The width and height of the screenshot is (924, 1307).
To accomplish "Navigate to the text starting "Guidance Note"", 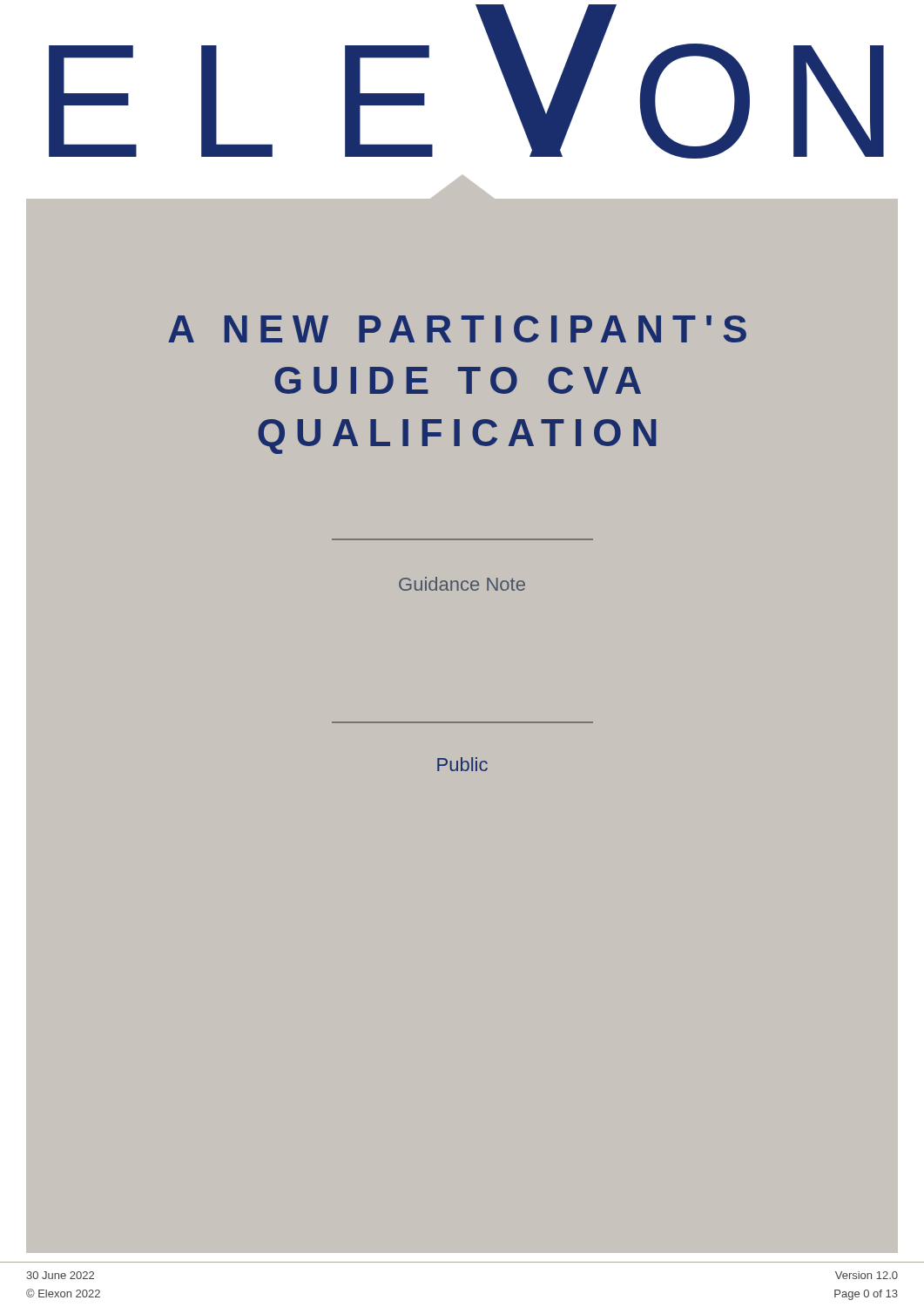I will click(x=462, y=584).
